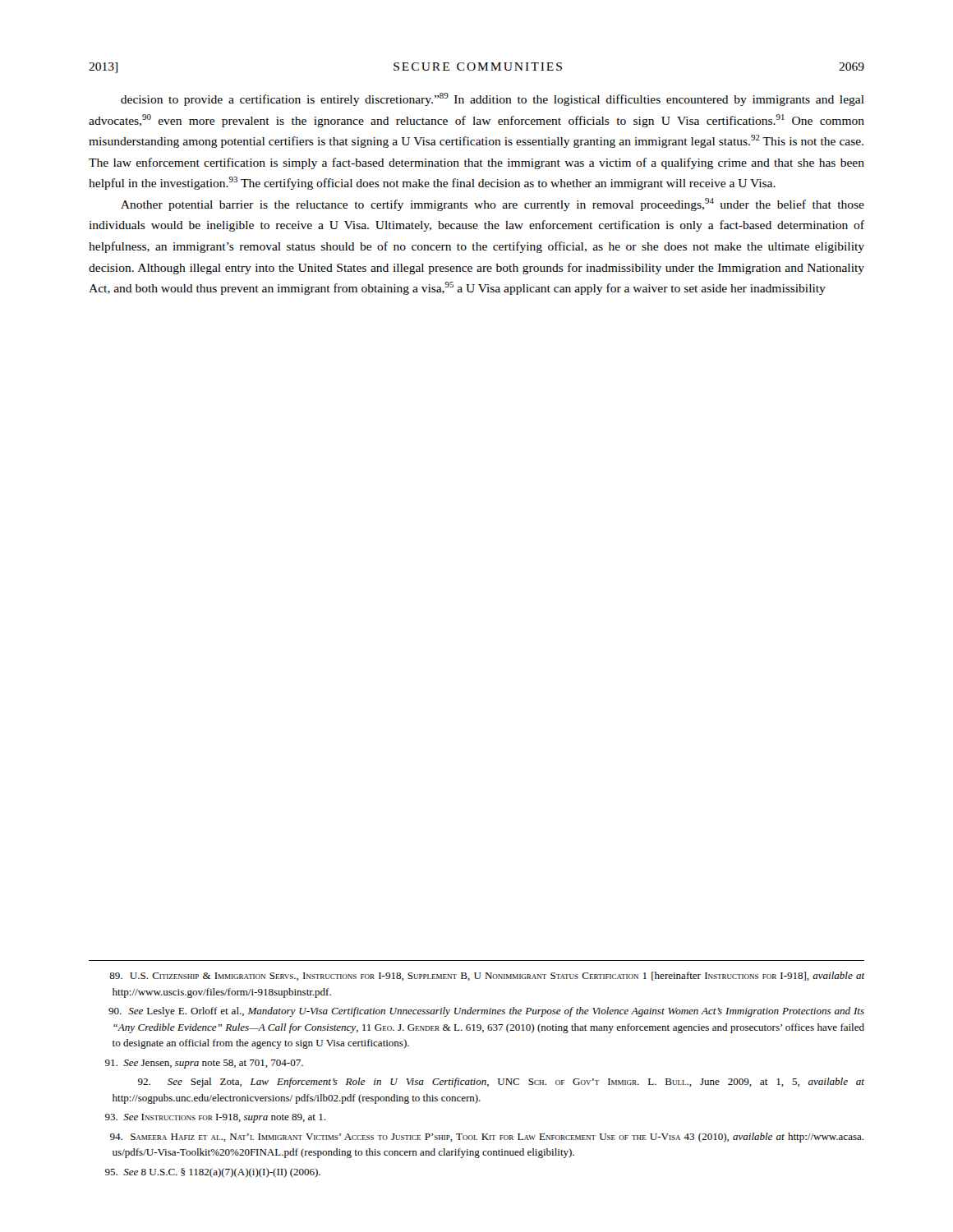Screen dimensions: 1232x953
Task: Find the block on this page that starts "Sameera Hafiz et al.,"
Action: [476, 1144]
